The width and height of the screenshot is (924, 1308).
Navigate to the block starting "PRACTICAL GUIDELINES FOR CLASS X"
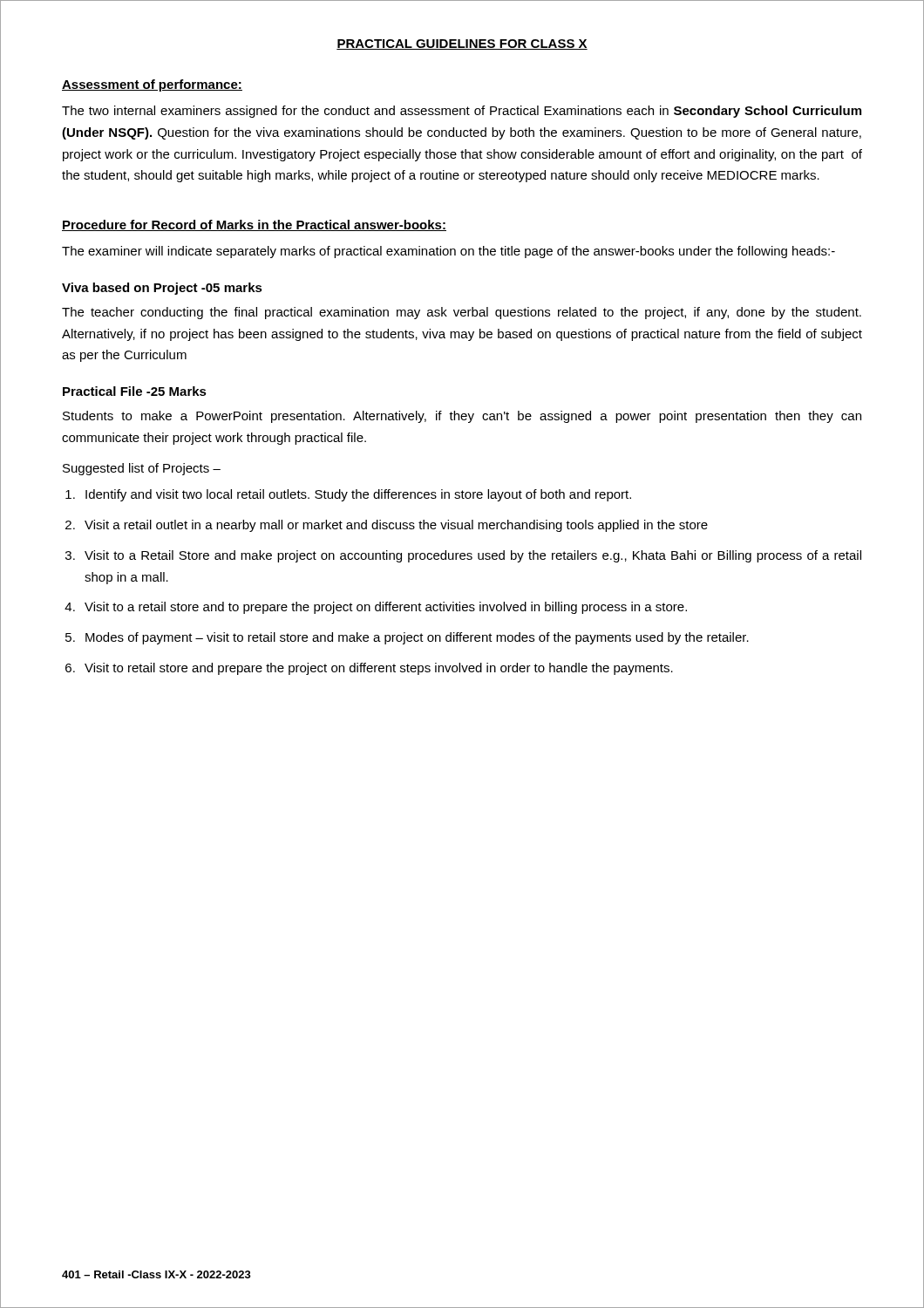462,43
